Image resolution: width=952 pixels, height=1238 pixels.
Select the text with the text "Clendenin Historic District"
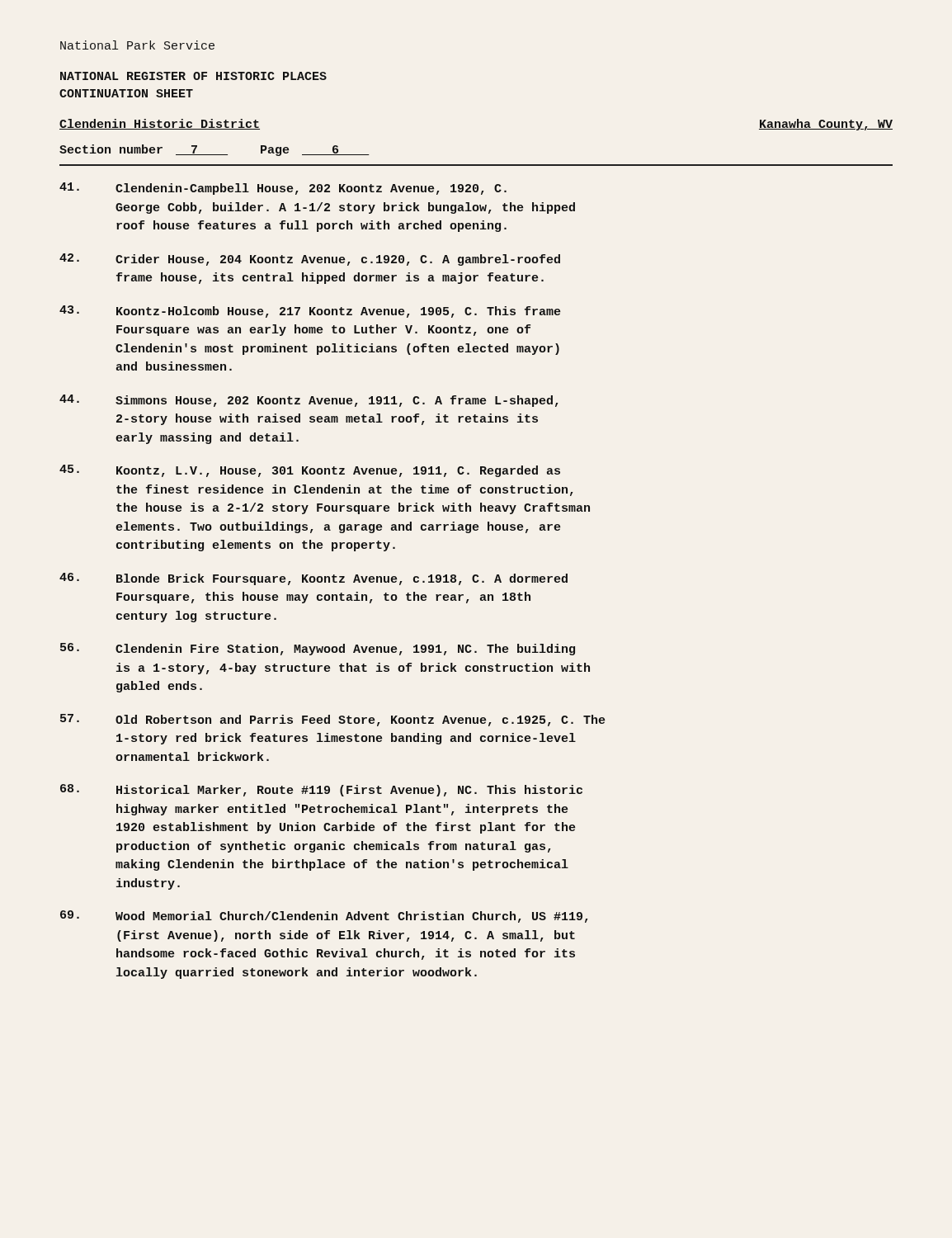click(x=160, y=125)
